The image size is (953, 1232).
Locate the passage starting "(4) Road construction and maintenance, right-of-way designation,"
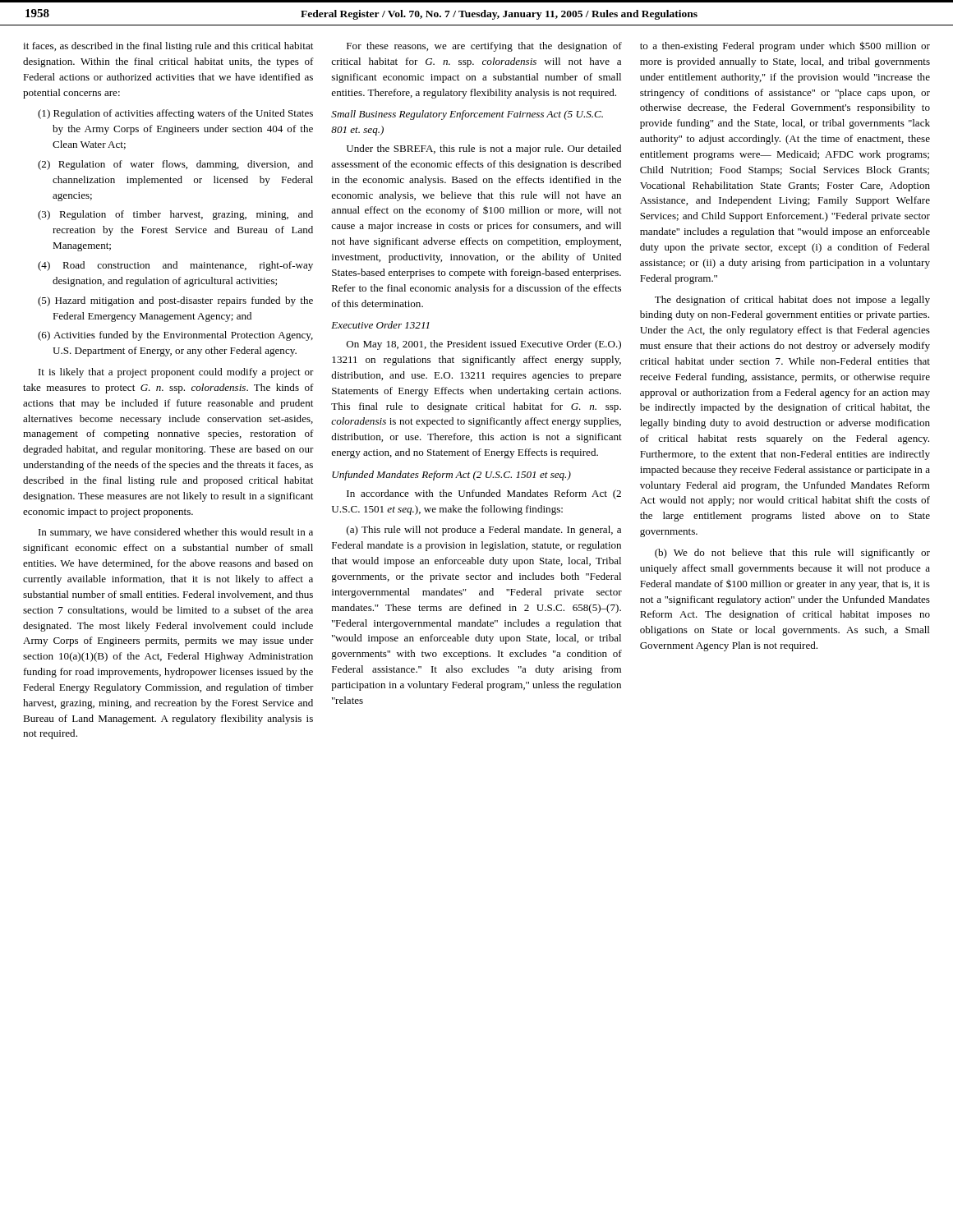176,273
